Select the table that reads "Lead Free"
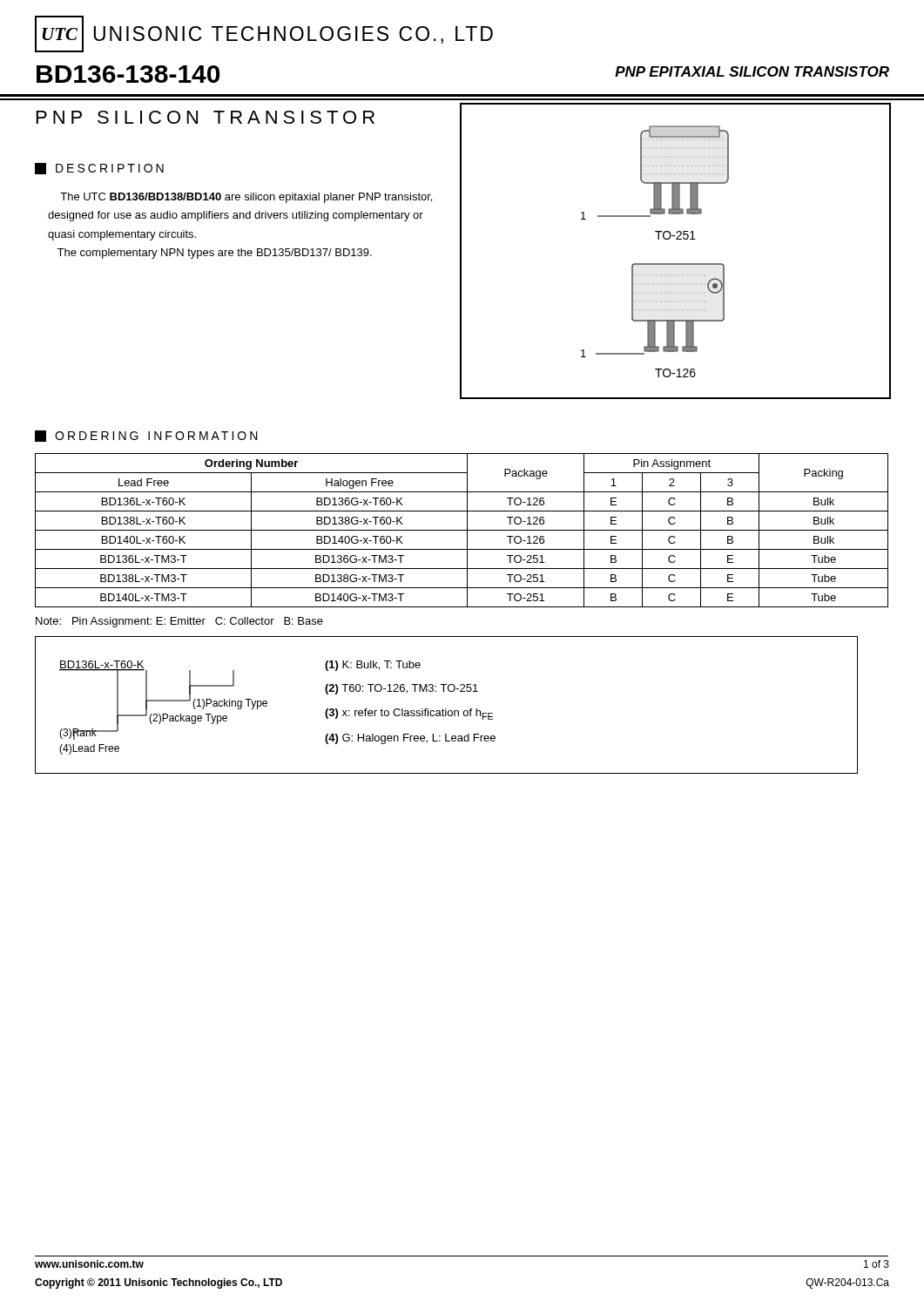Screen dimensions: 1307x924 click(462, 530)
